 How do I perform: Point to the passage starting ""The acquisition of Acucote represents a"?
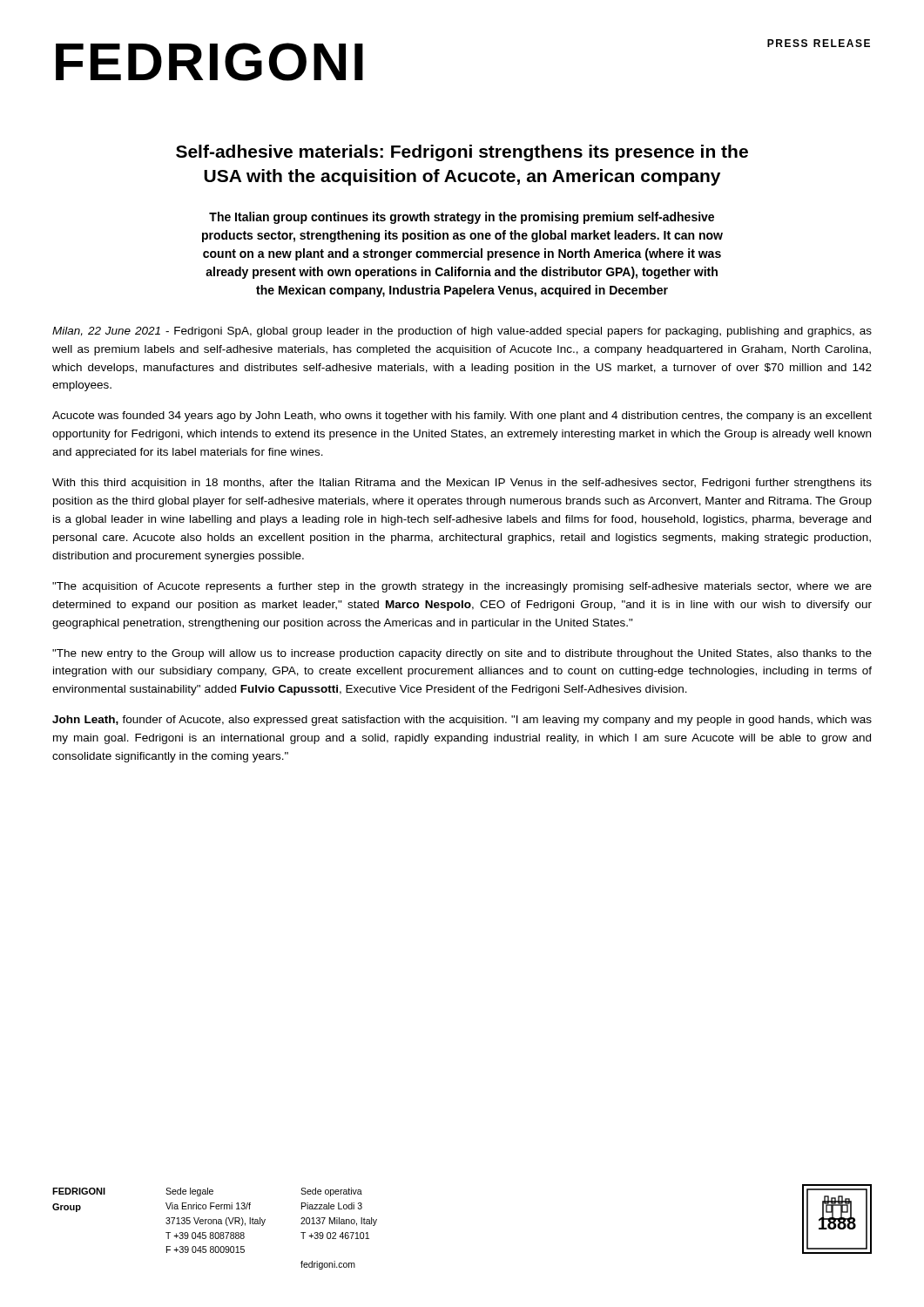pos(462,604)
